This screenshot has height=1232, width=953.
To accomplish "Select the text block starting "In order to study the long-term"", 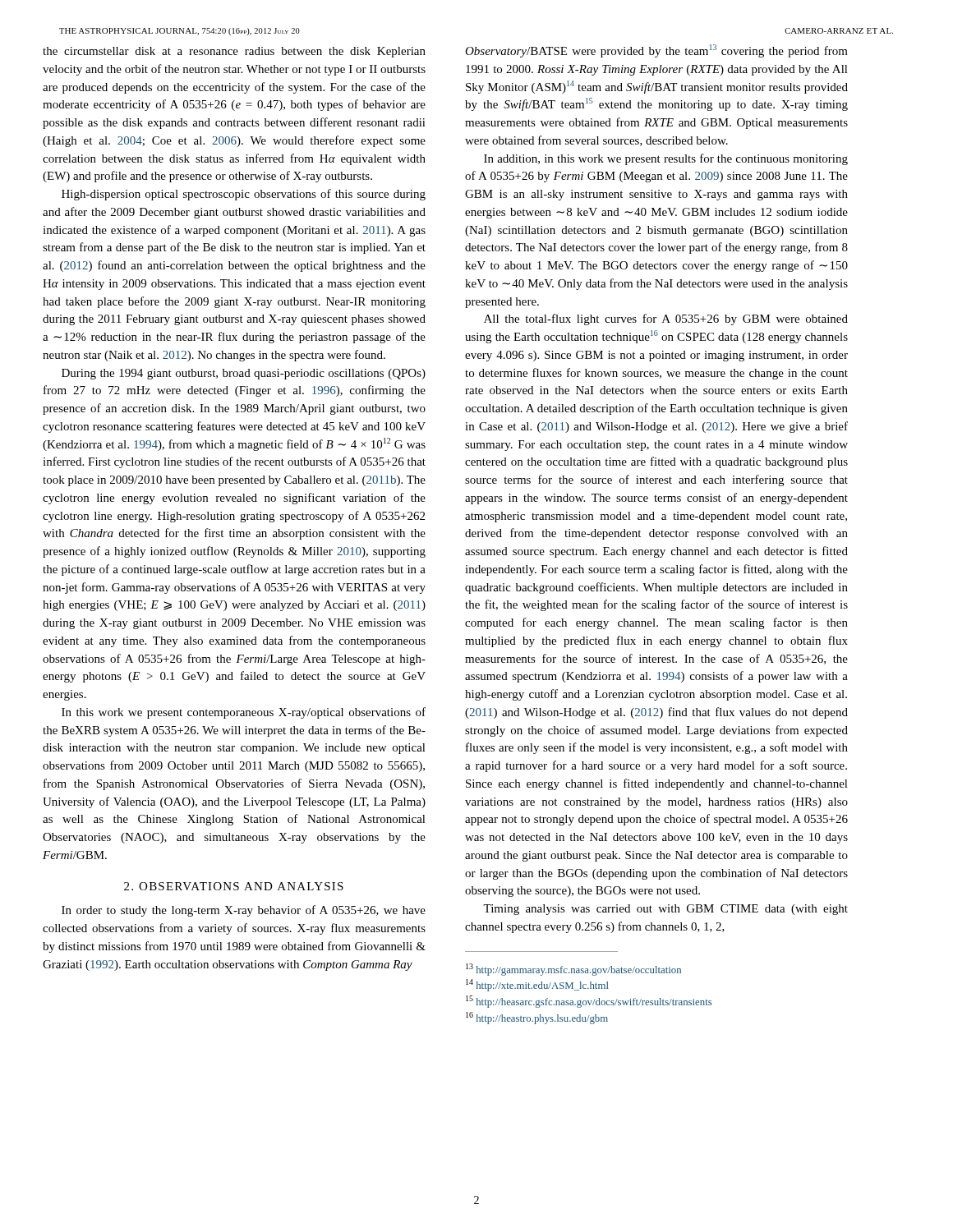I will tap(234, 938).
